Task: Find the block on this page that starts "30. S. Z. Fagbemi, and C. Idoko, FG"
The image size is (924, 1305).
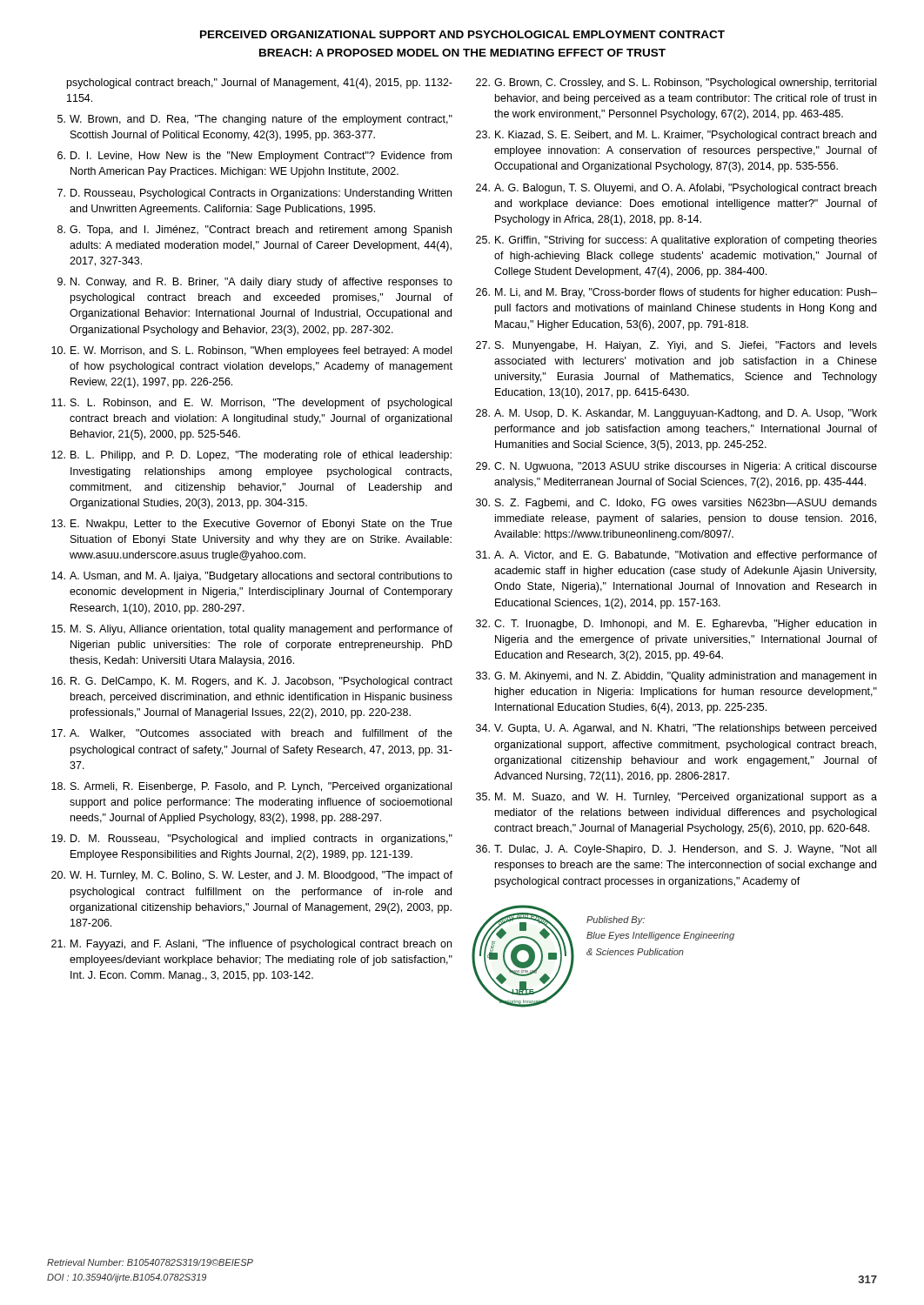Action: click(x=674, y=519)
